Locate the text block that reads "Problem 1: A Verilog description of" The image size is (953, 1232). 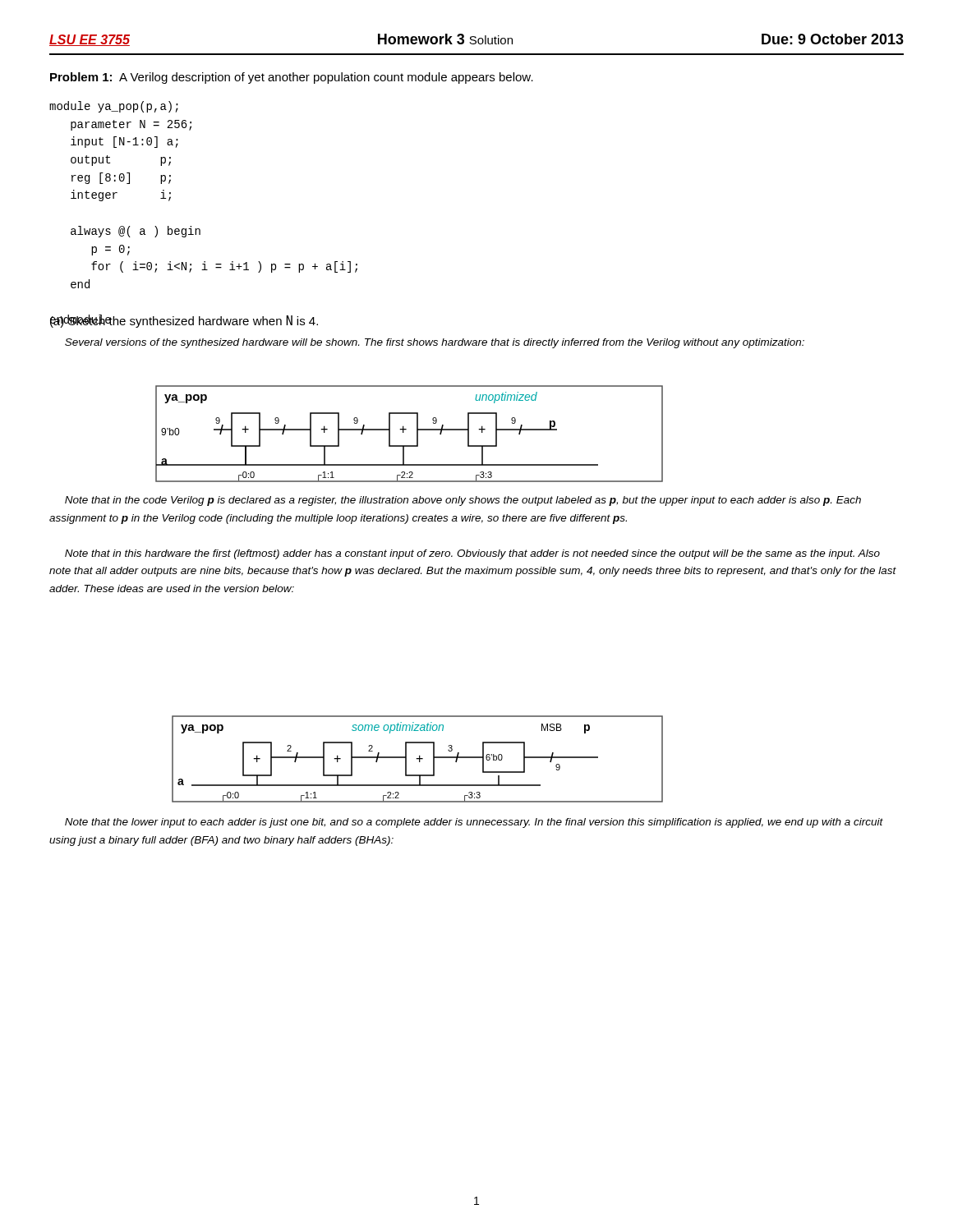291,77
